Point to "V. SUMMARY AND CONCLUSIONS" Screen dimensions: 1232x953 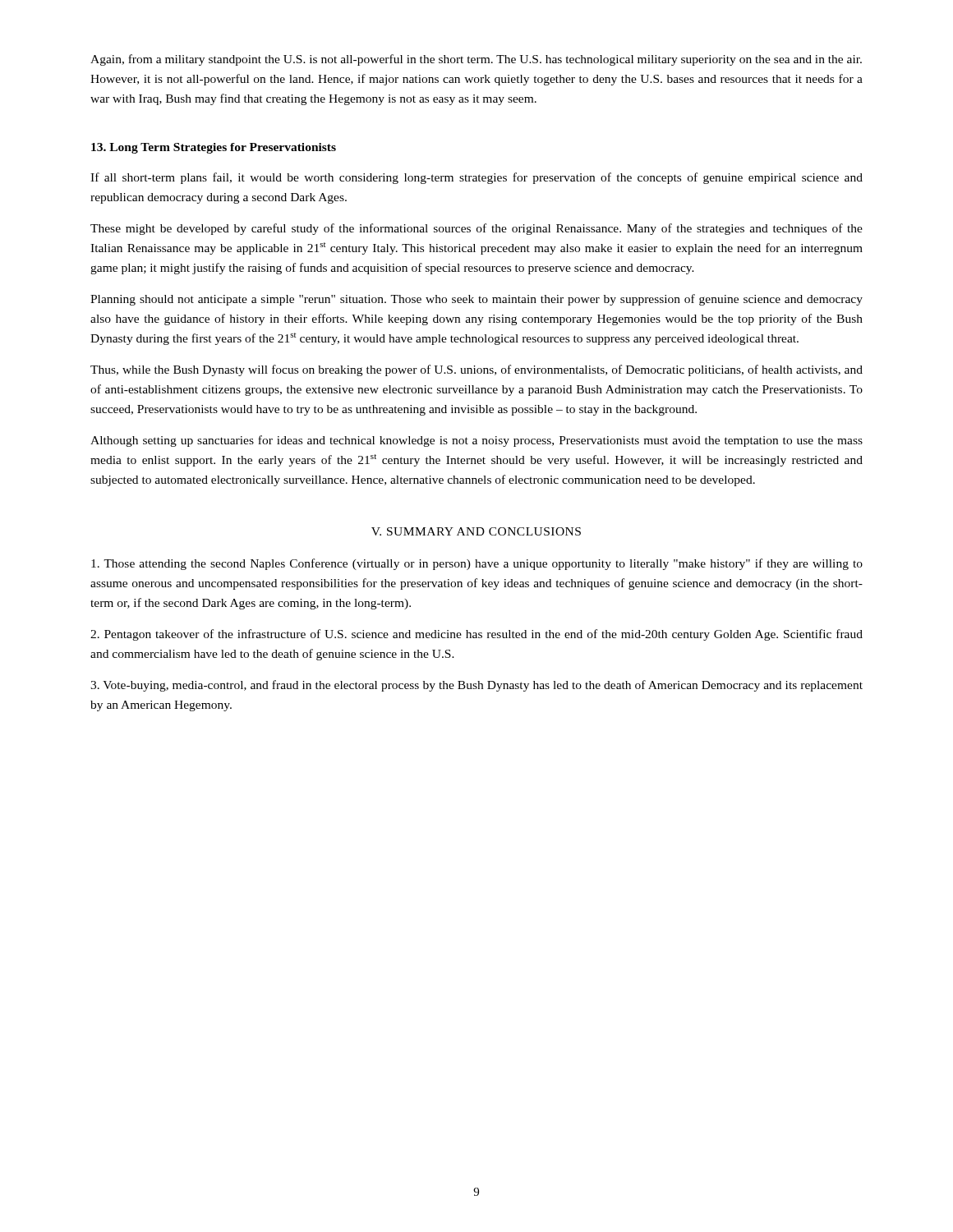[x=476, y=531]
